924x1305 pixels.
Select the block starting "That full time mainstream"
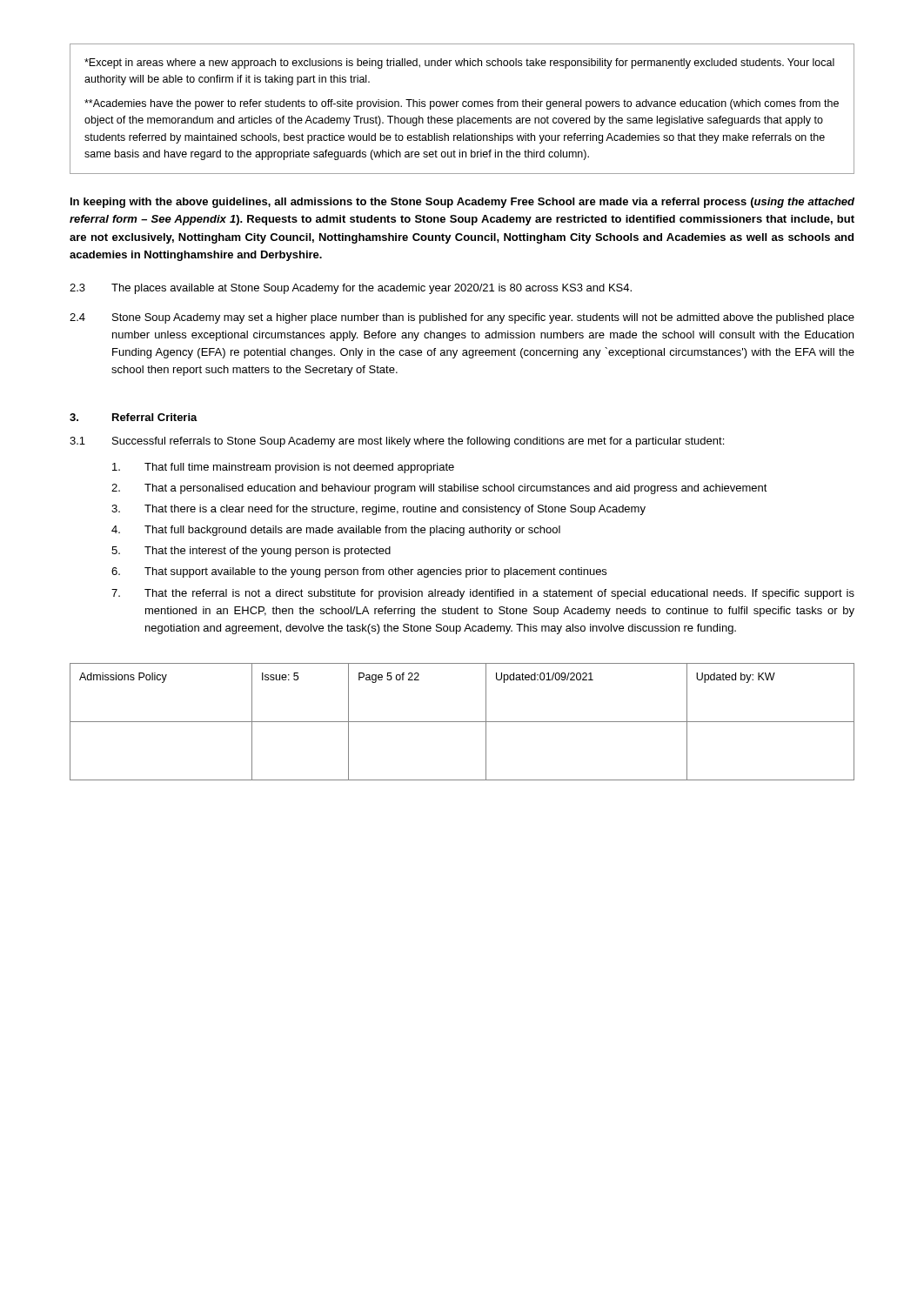[x=283, y=468]
